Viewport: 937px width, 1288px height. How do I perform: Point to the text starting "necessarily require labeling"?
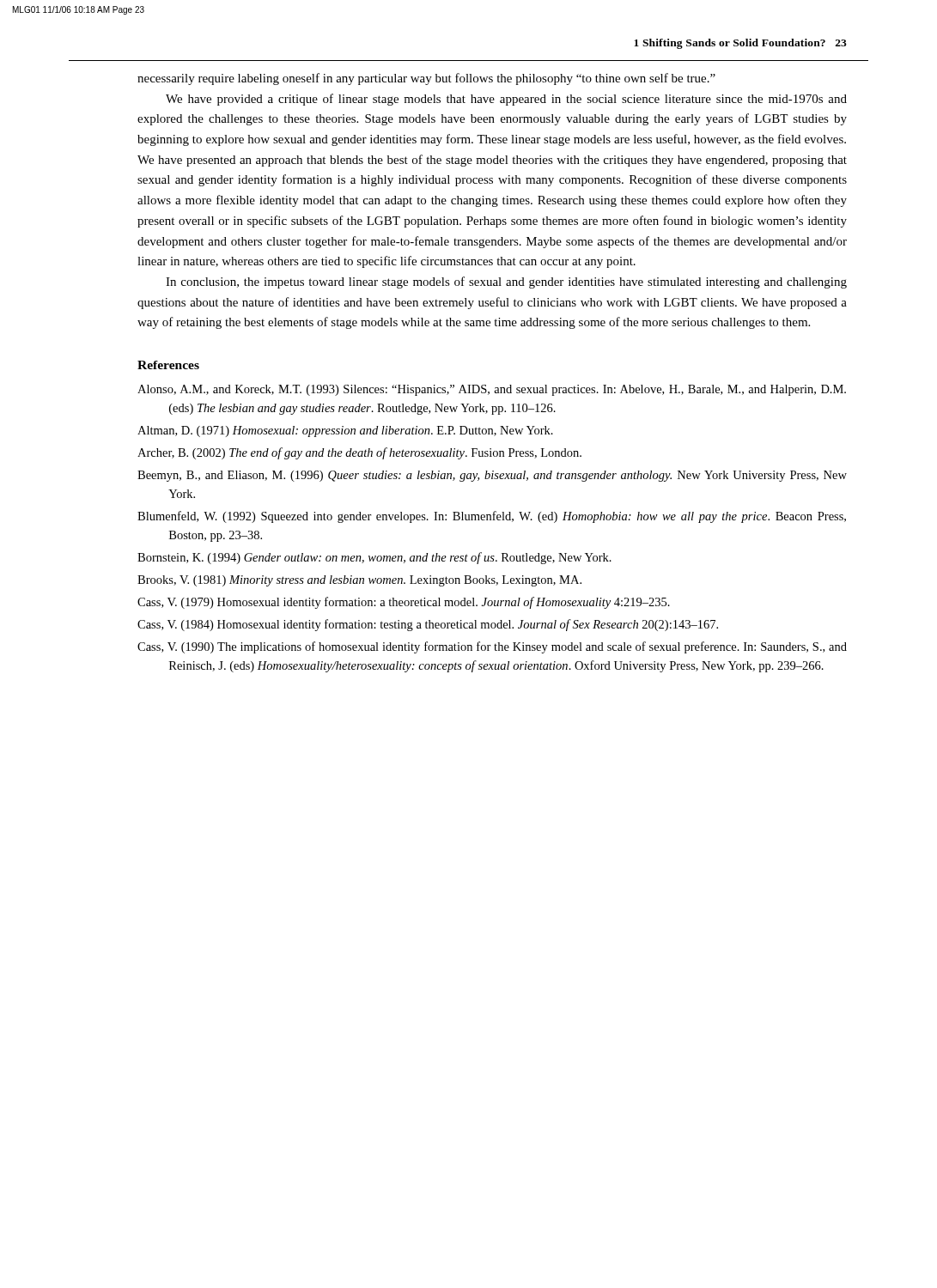click(x=492, y=201)
